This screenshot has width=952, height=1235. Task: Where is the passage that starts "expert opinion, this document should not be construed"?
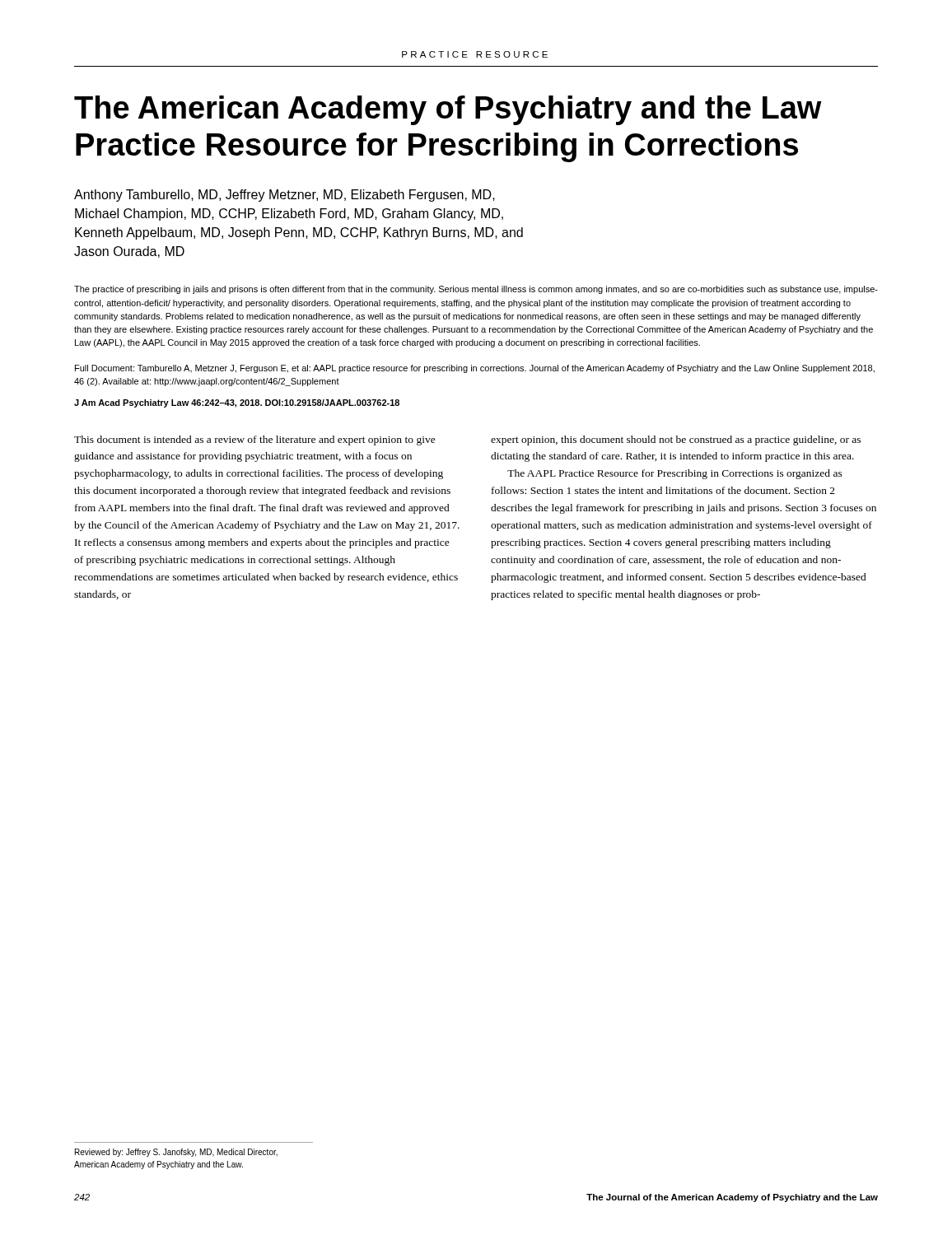[x=684, y=517]
